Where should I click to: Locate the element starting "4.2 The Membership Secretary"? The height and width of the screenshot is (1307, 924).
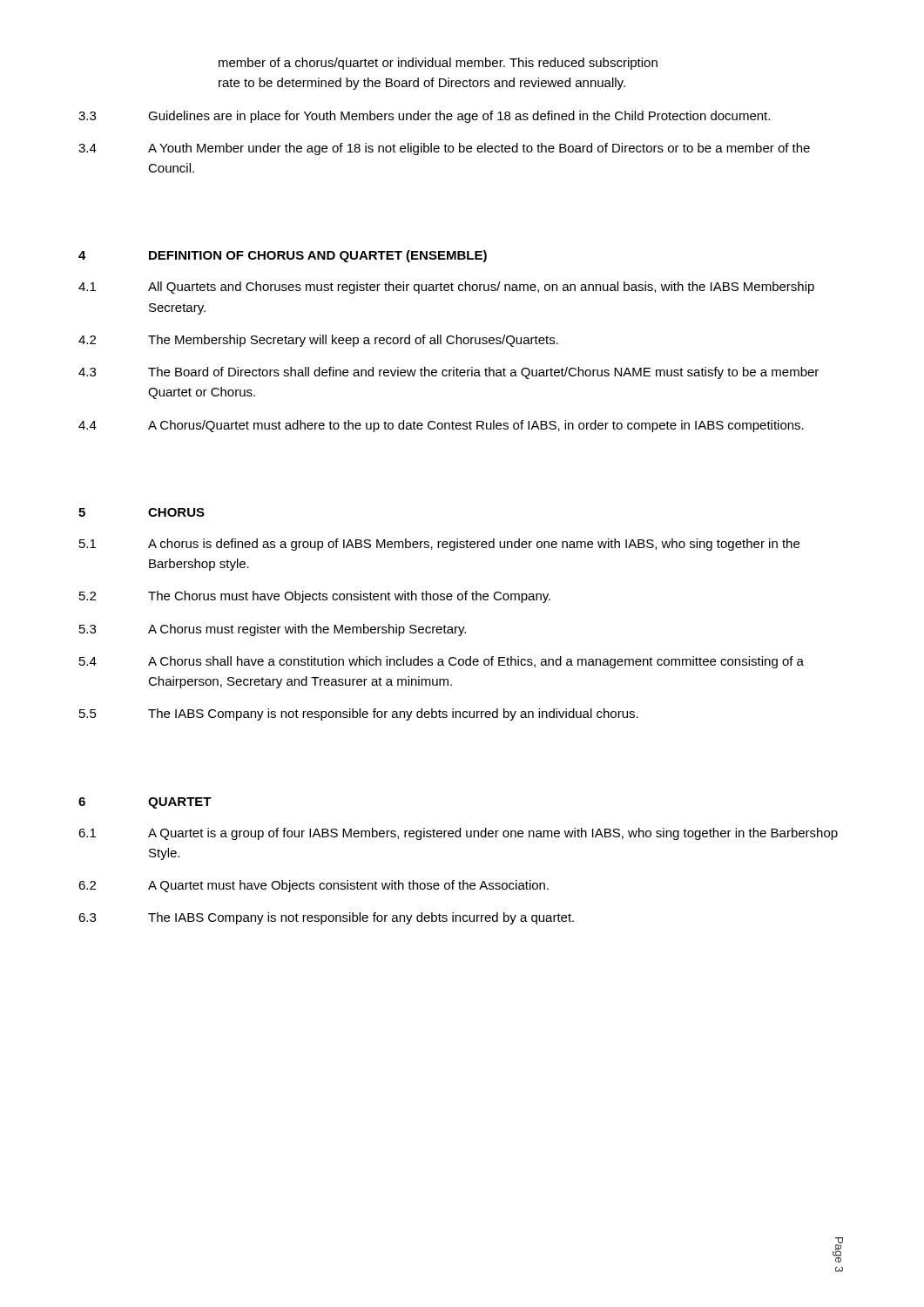pyautogui.click(x=462, y=339)
